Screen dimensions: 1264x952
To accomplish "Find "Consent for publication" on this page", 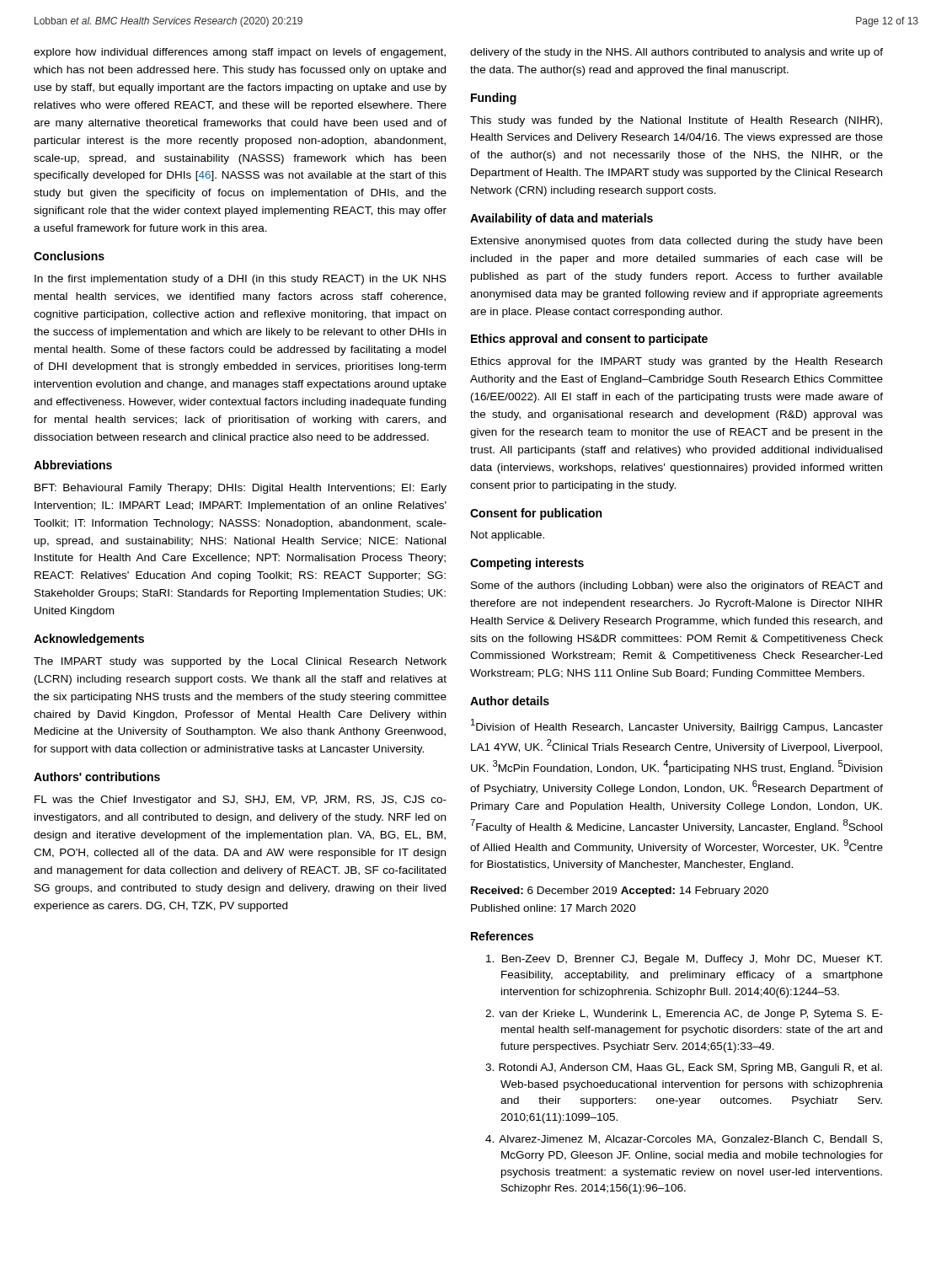I will pos(536,514).
